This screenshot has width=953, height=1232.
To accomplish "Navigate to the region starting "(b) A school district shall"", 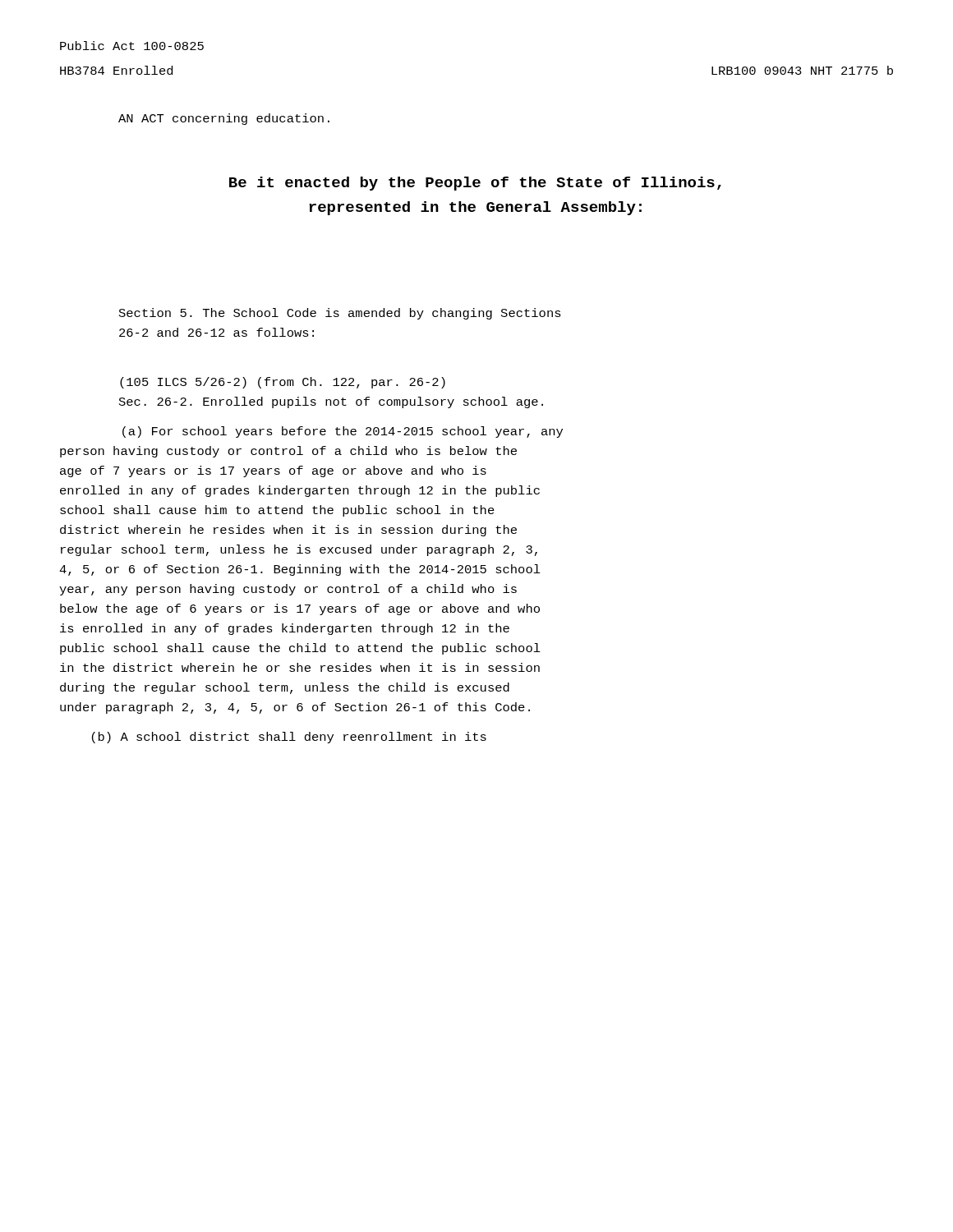I will [x=273, y=738].
